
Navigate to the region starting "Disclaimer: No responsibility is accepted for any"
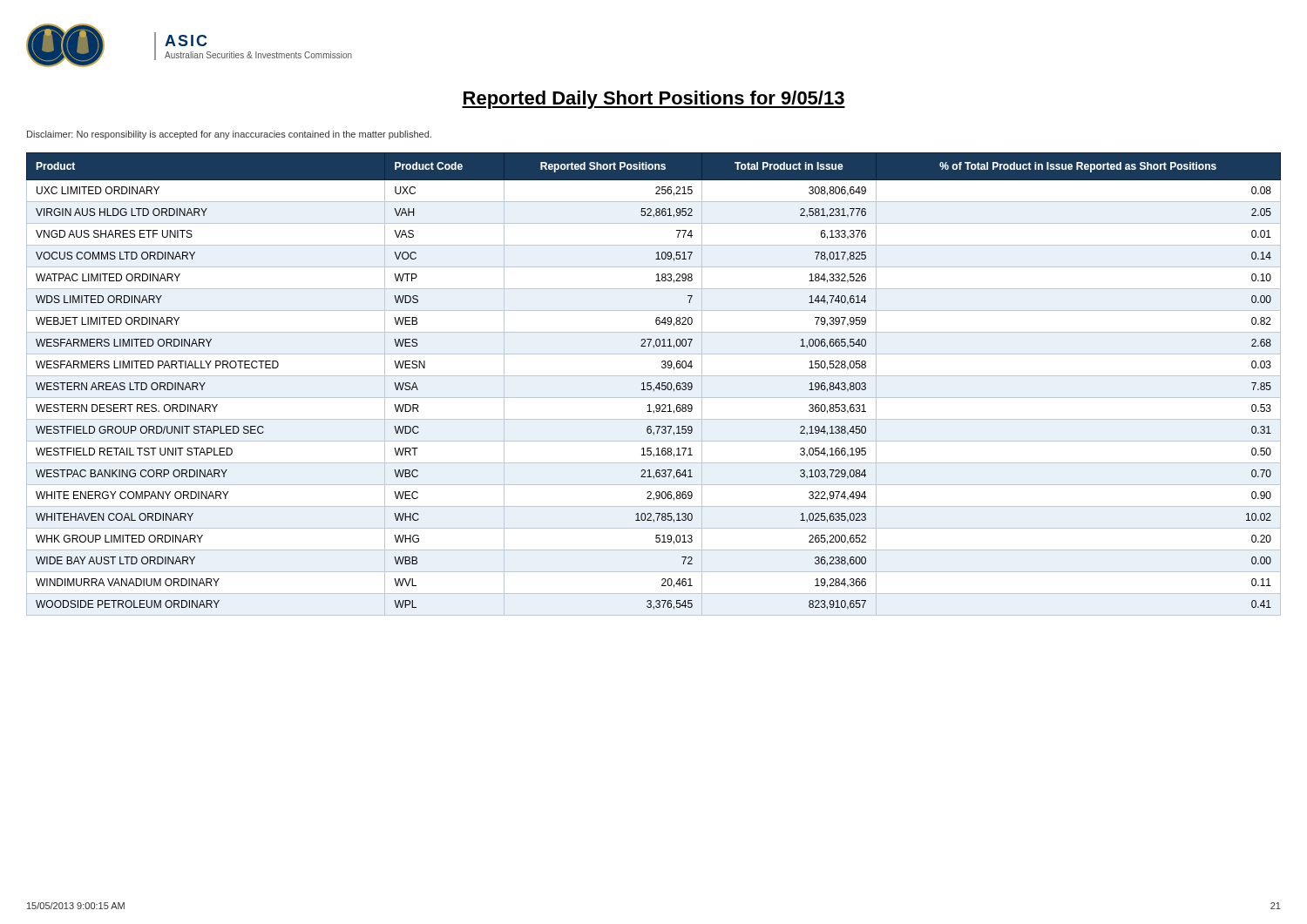click(229, 134)
